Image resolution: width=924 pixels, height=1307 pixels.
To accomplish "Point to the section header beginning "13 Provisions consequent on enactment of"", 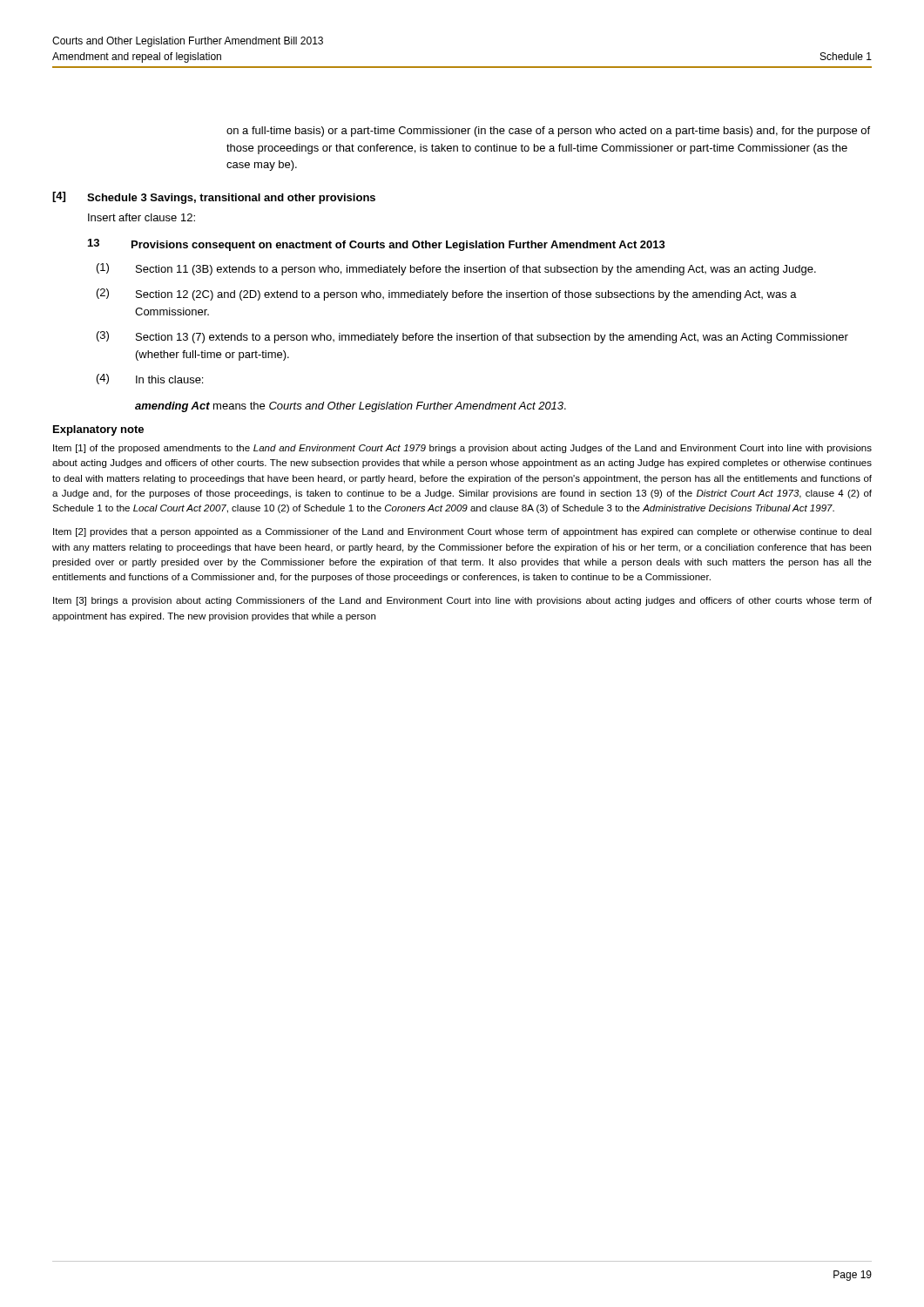I will click(376, 245).
